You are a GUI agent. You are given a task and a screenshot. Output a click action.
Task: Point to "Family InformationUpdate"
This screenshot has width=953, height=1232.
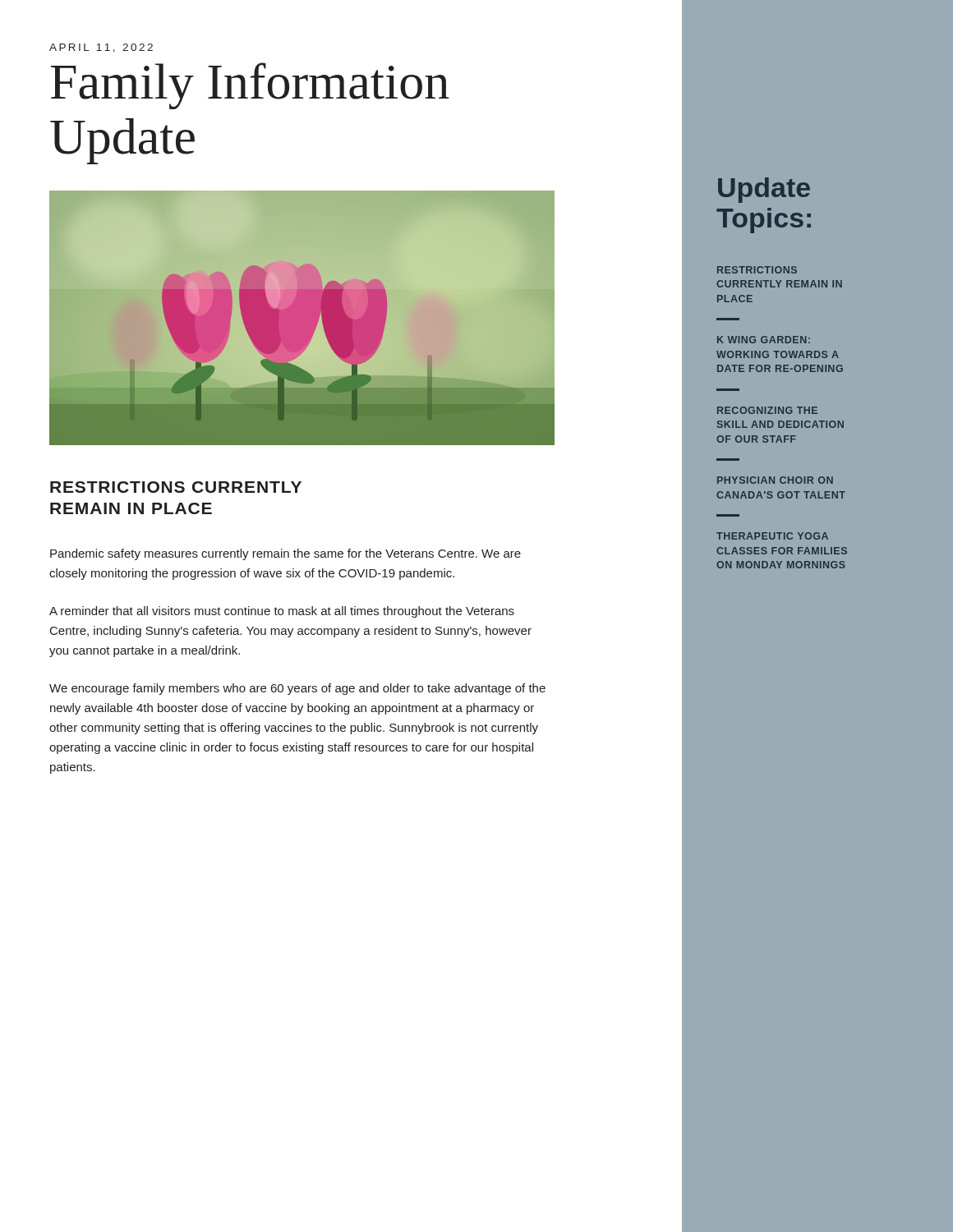(x=302, y=109)
